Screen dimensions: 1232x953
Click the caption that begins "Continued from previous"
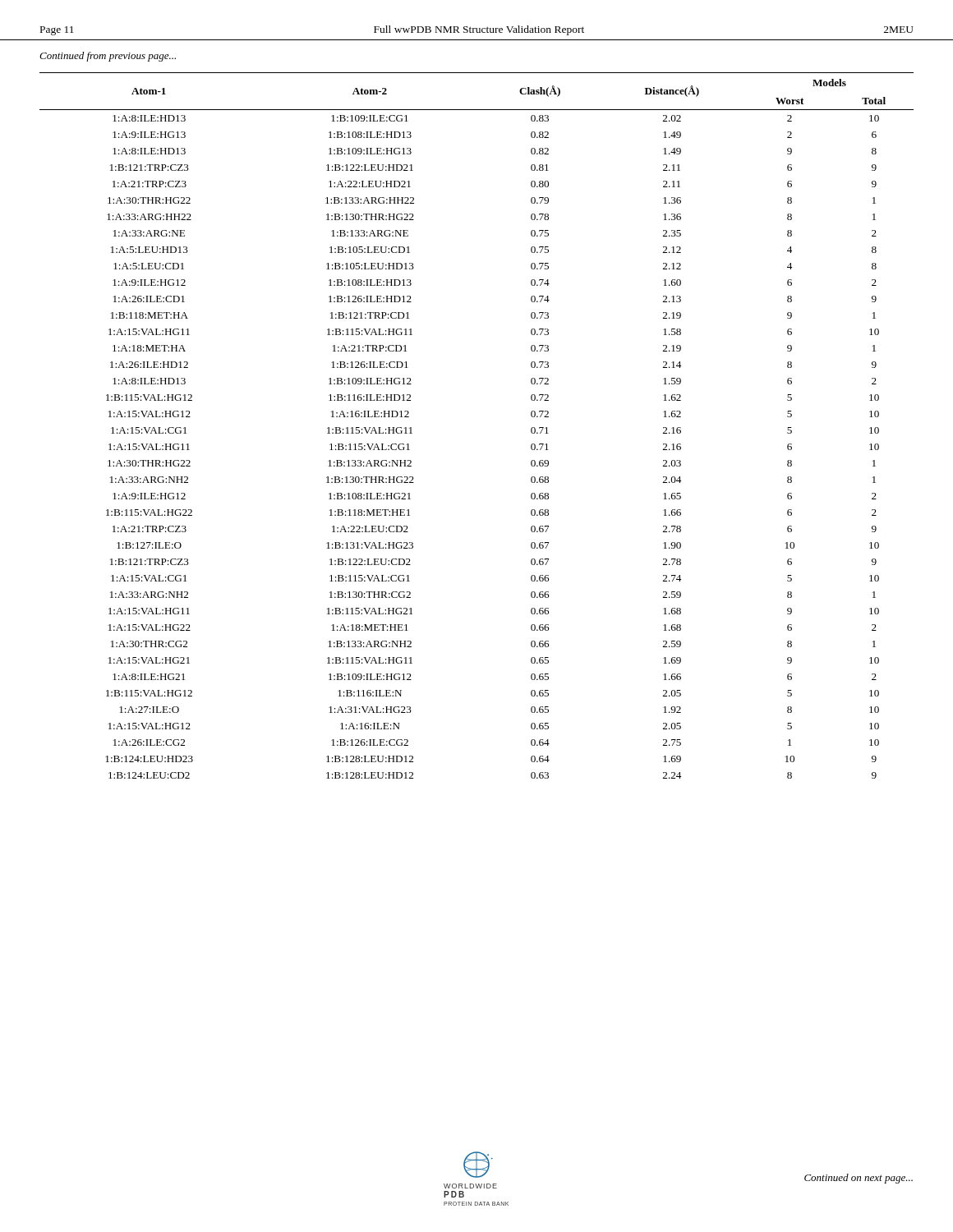pos(108,55)
